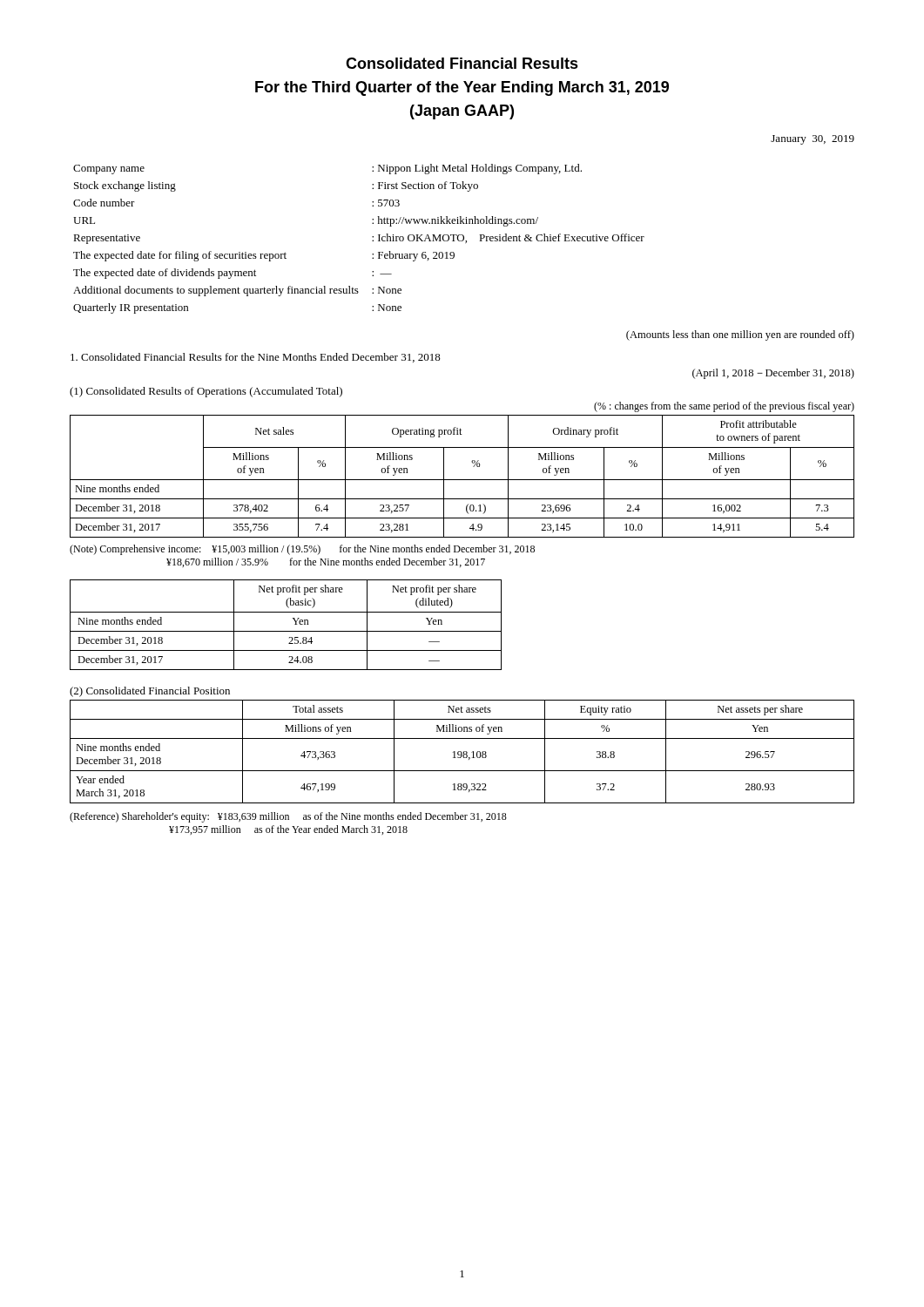This screenshot has width=924, height=1307.
Task: Click the passage that begins "(Amounts less than one"
Action: [740, 335]
